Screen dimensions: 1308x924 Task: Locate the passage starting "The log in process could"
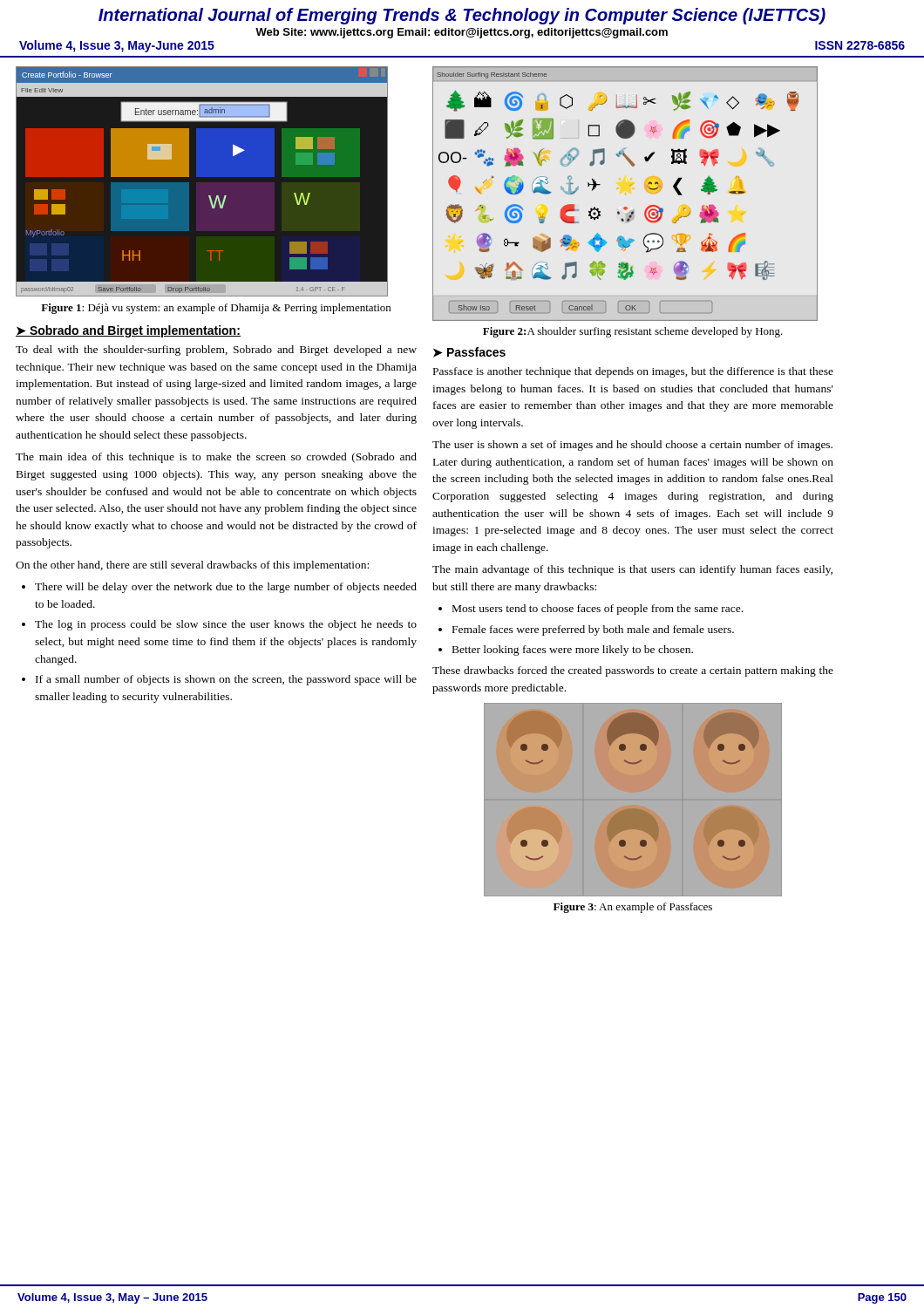226,641
